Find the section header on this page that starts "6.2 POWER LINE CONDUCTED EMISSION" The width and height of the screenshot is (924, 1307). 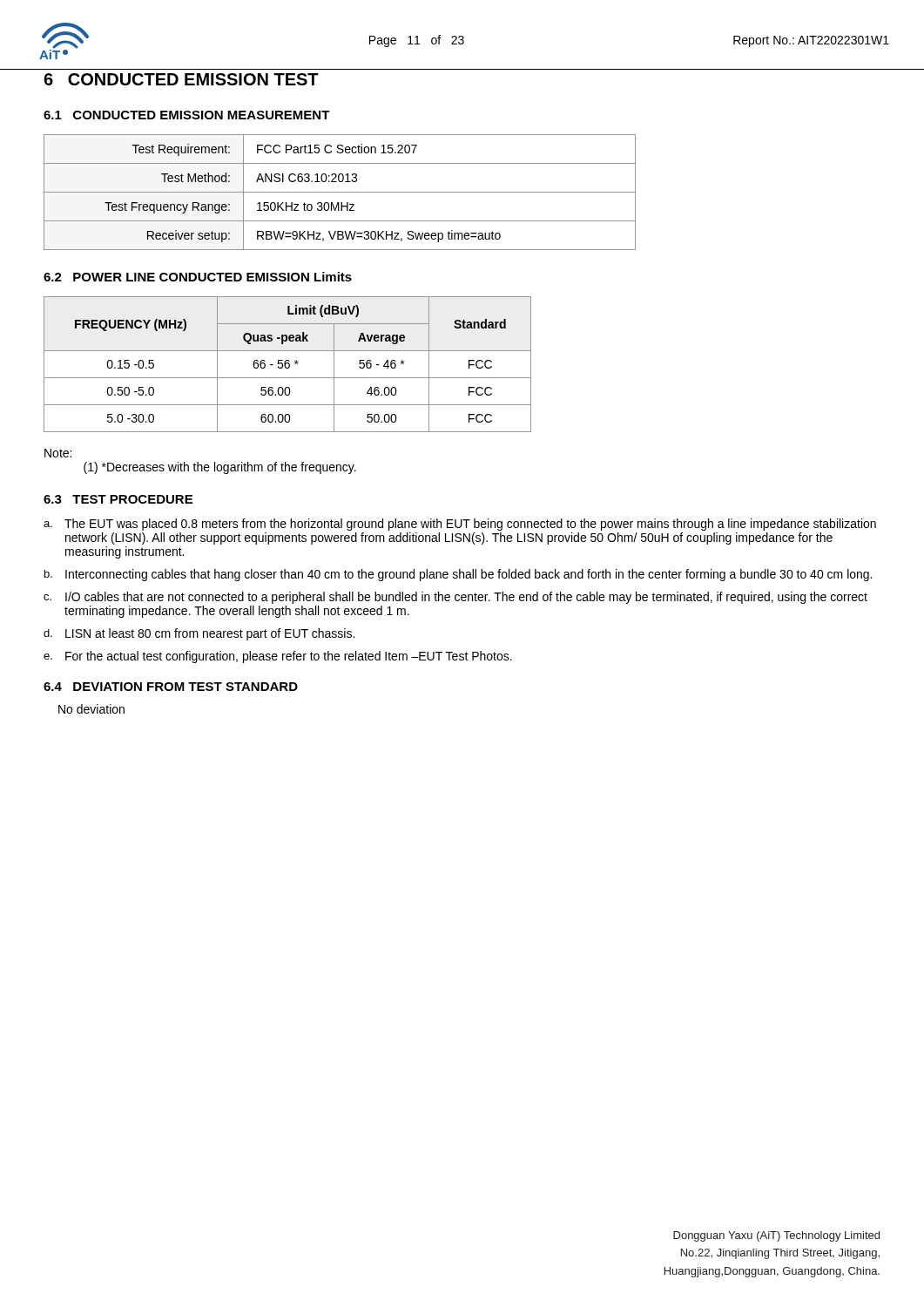(198, 277)
